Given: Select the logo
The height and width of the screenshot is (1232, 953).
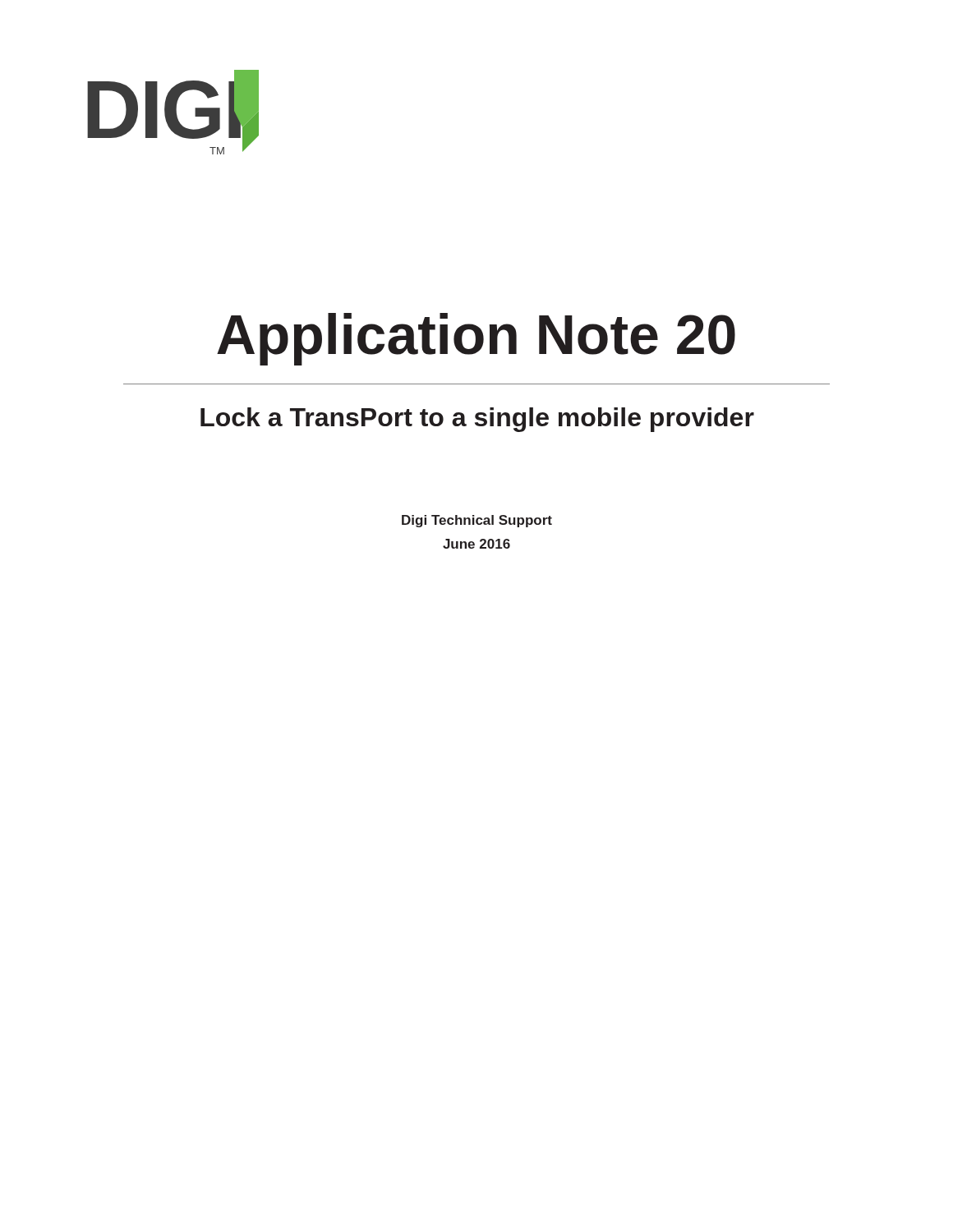Looking at the screenshot, I should click(177, 115).
